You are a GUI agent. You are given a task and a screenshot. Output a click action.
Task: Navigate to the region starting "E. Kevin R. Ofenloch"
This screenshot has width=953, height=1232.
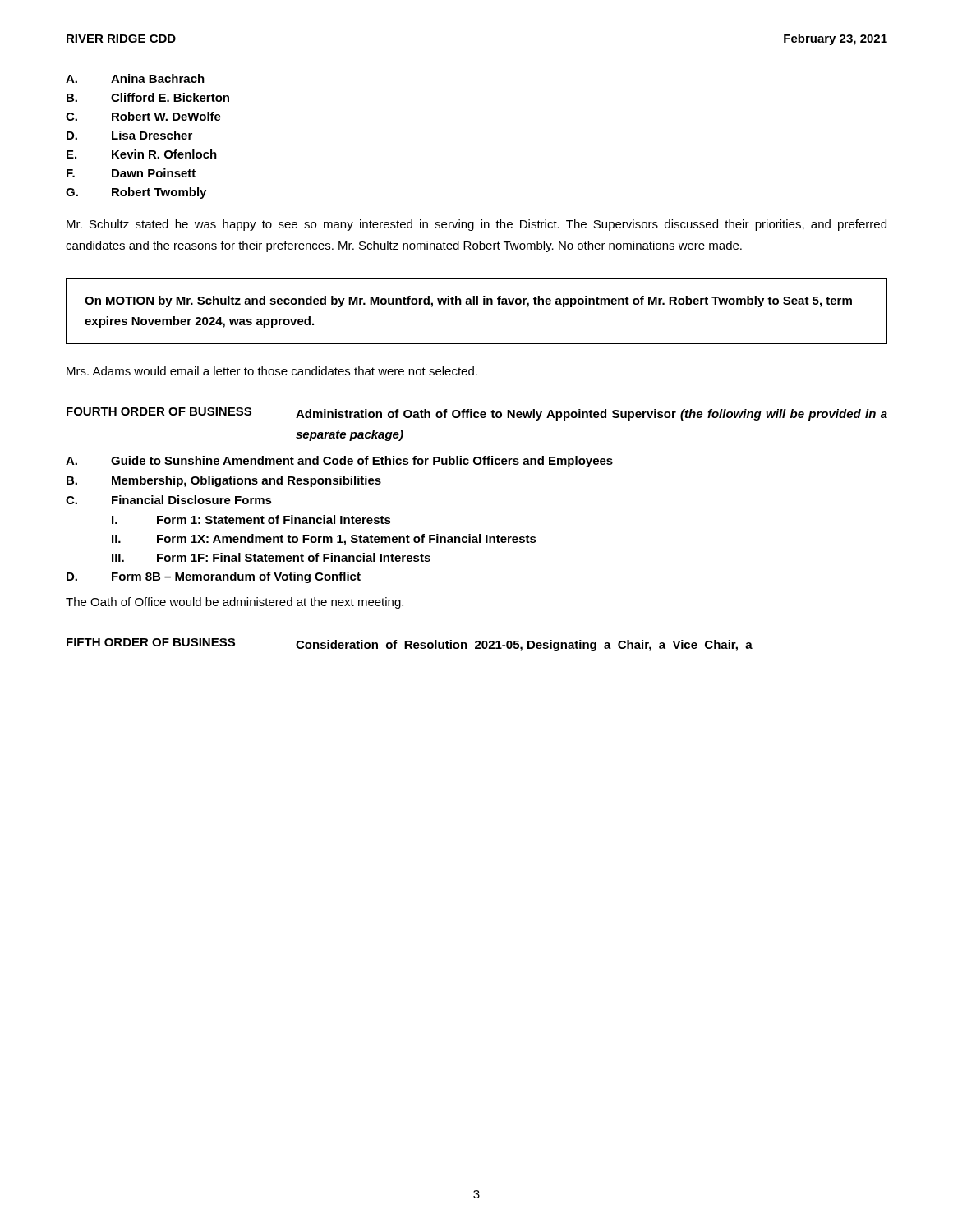point(141,154)
